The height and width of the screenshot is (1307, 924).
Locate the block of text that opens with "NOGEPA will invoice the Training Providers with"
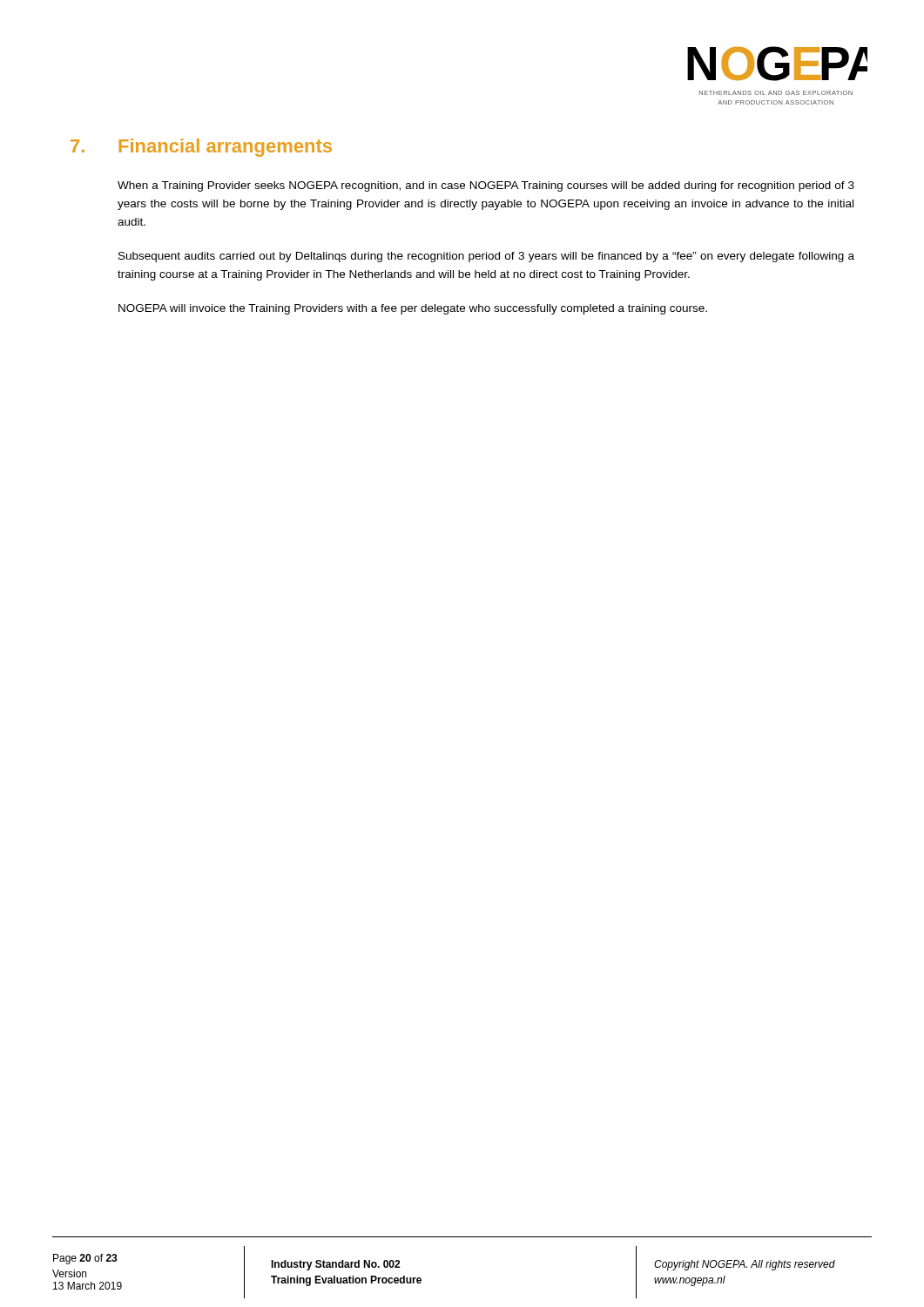[x=413, y=308]
